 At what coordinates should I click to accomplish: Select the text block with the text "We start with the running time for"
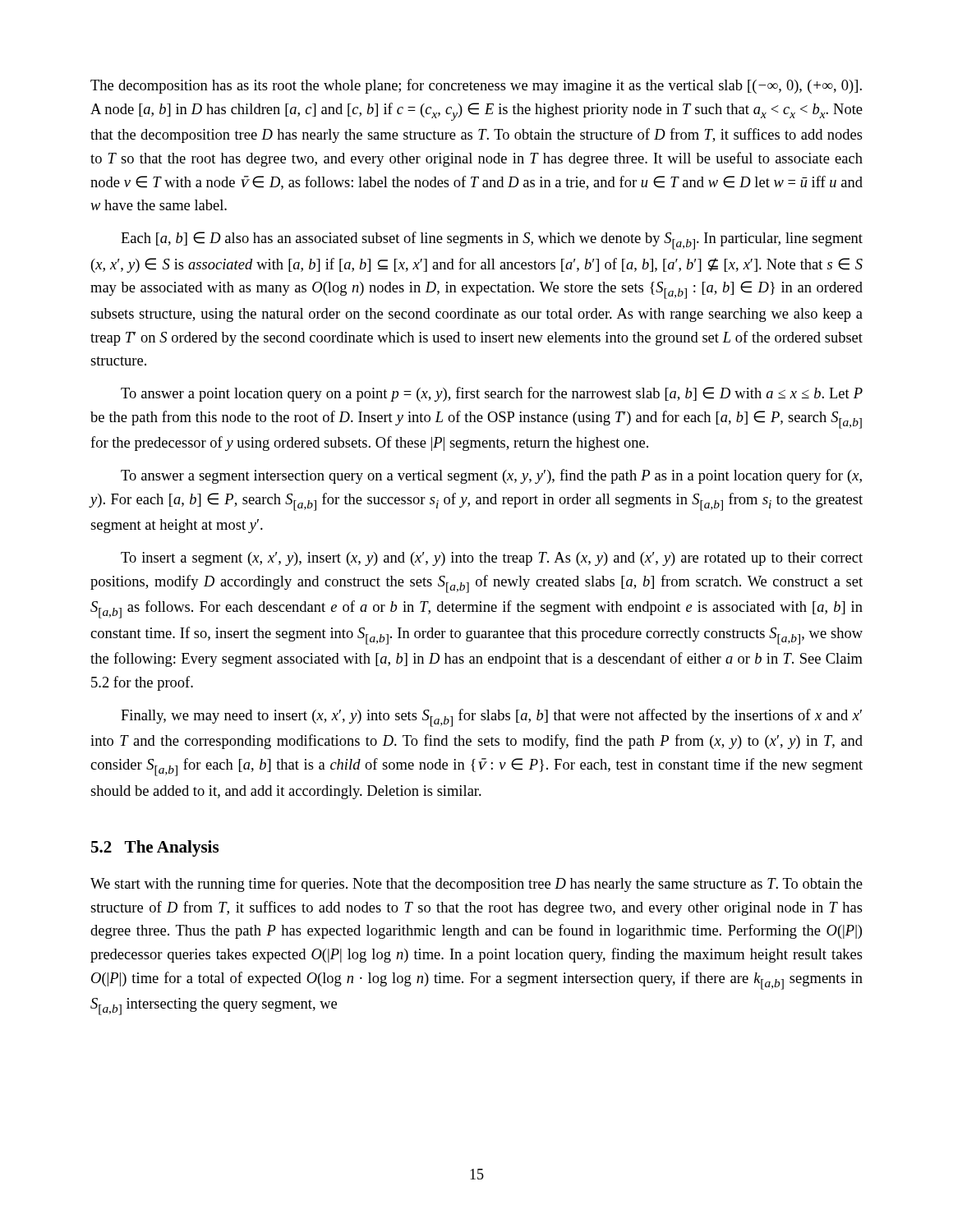click(x=476, y=945)
